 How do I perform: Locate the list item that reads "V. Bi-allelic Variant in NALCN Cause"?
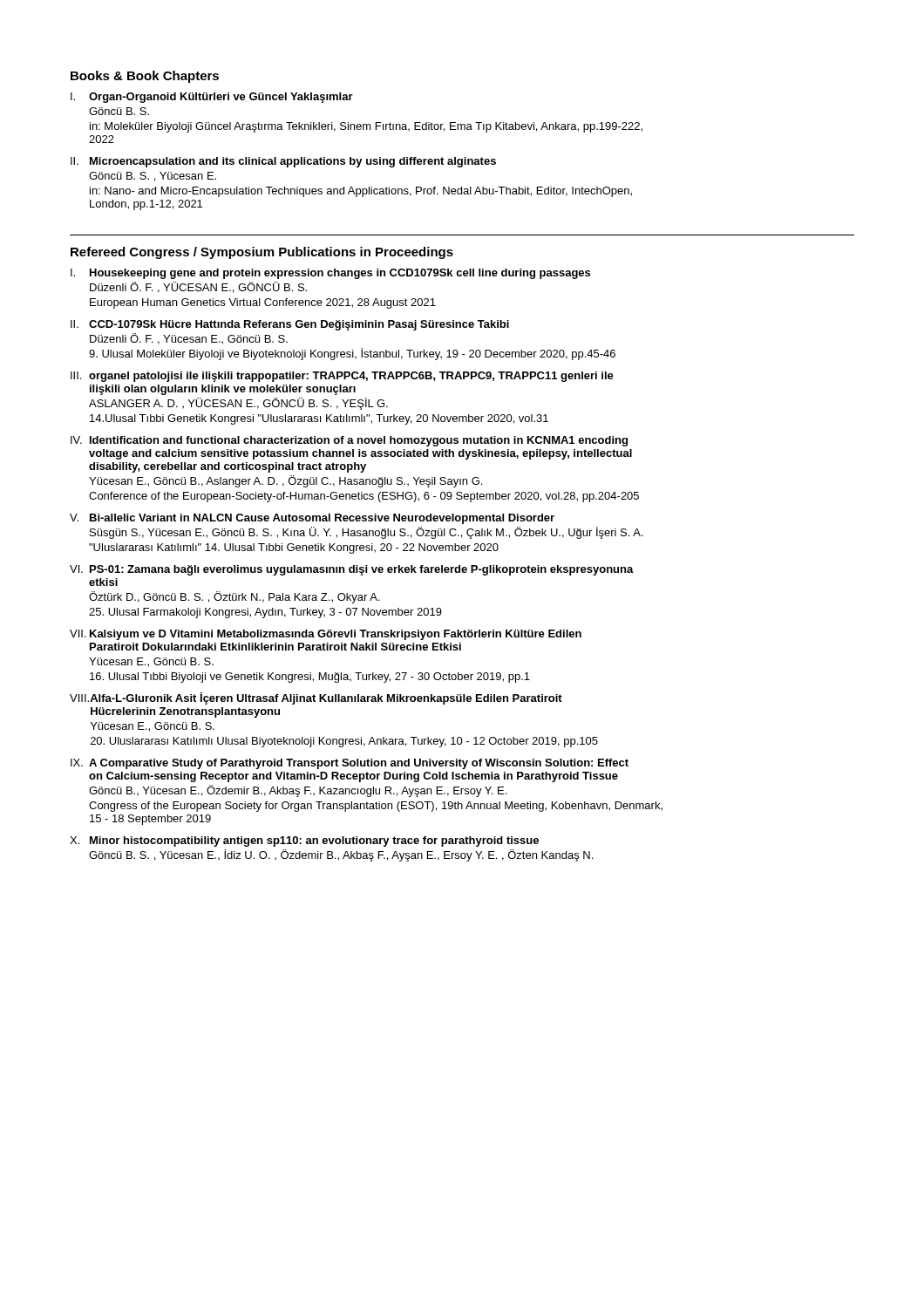tap(462, 532)
